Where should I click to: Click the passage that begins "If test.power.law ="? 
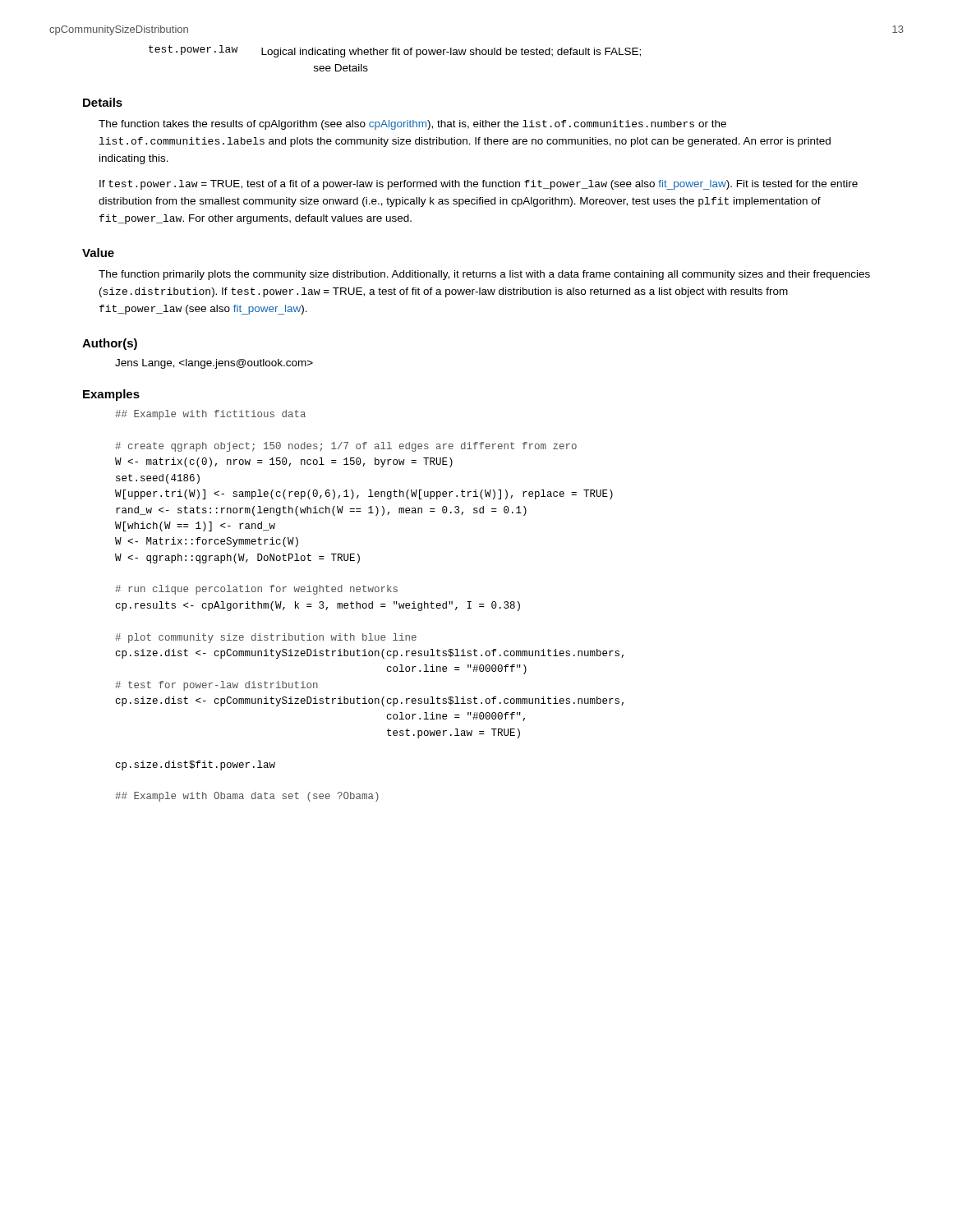point(478,201)
